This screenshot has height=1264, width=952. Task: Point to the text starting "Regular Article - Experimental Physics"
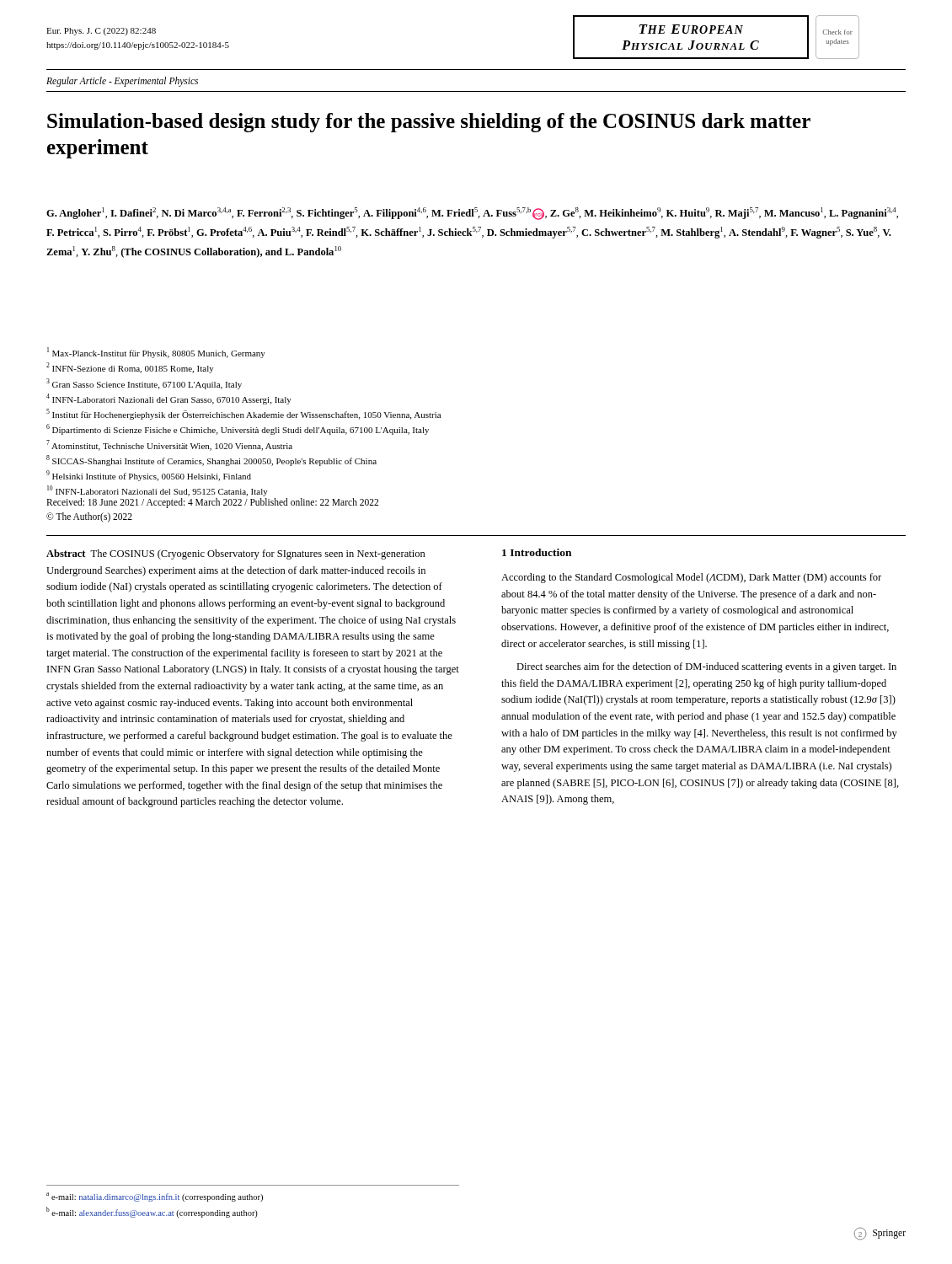(122, 81)
